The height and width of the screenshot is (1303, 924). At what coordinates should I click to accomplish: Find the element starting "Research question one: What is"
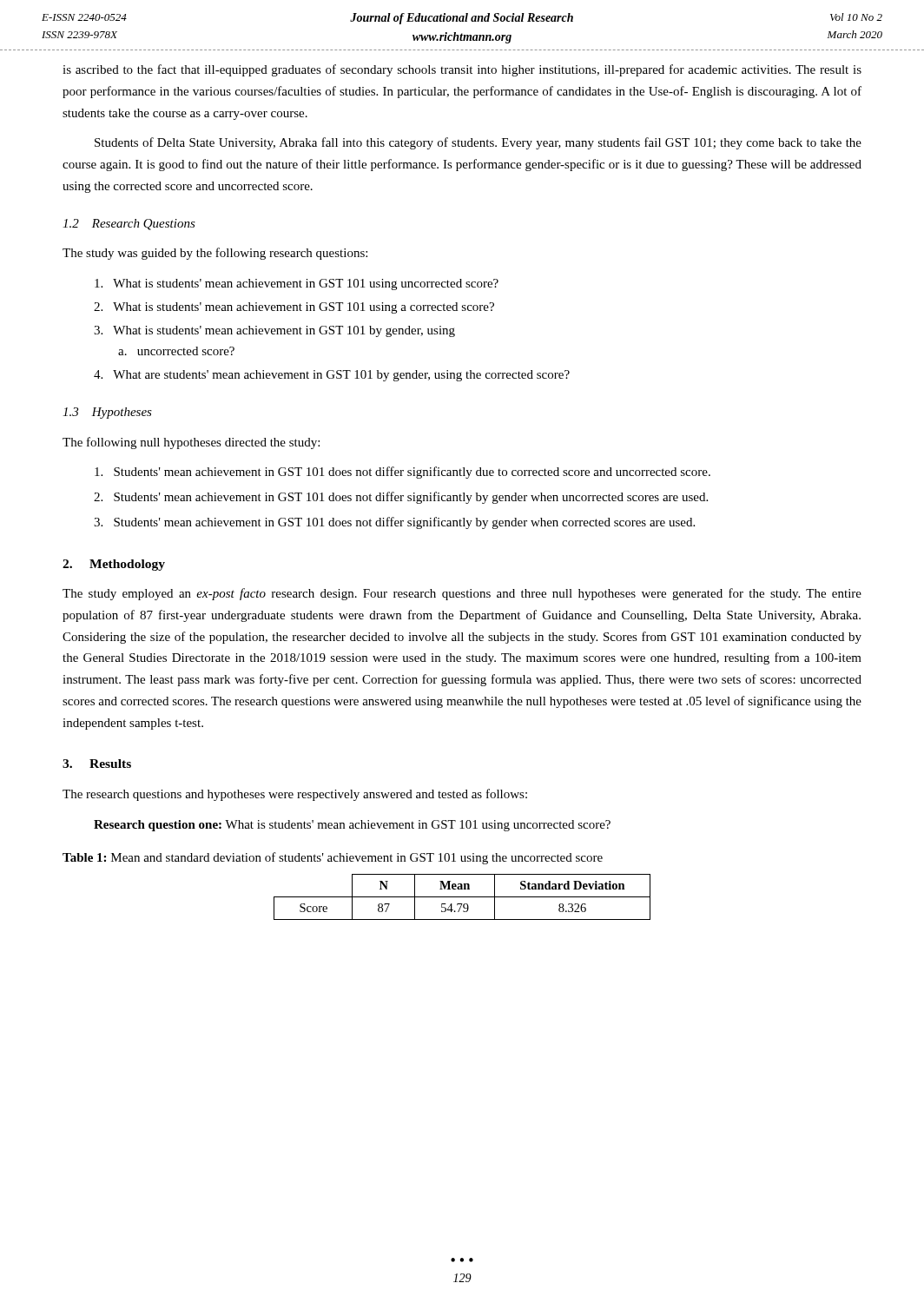click(462, 824)
